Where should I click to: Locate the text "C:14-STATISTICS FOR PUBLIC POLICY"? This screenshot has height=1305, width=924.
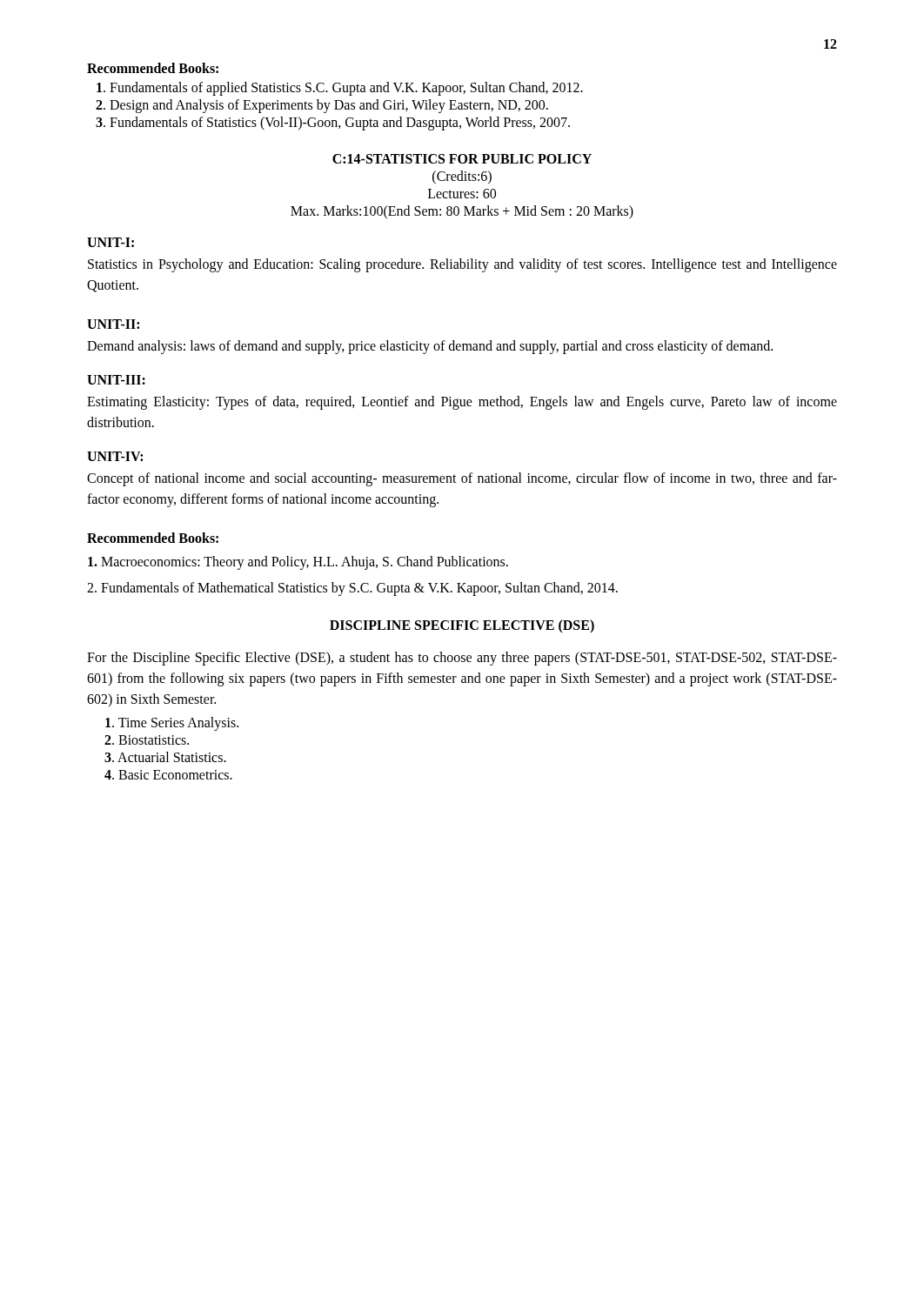pos(462,159)
